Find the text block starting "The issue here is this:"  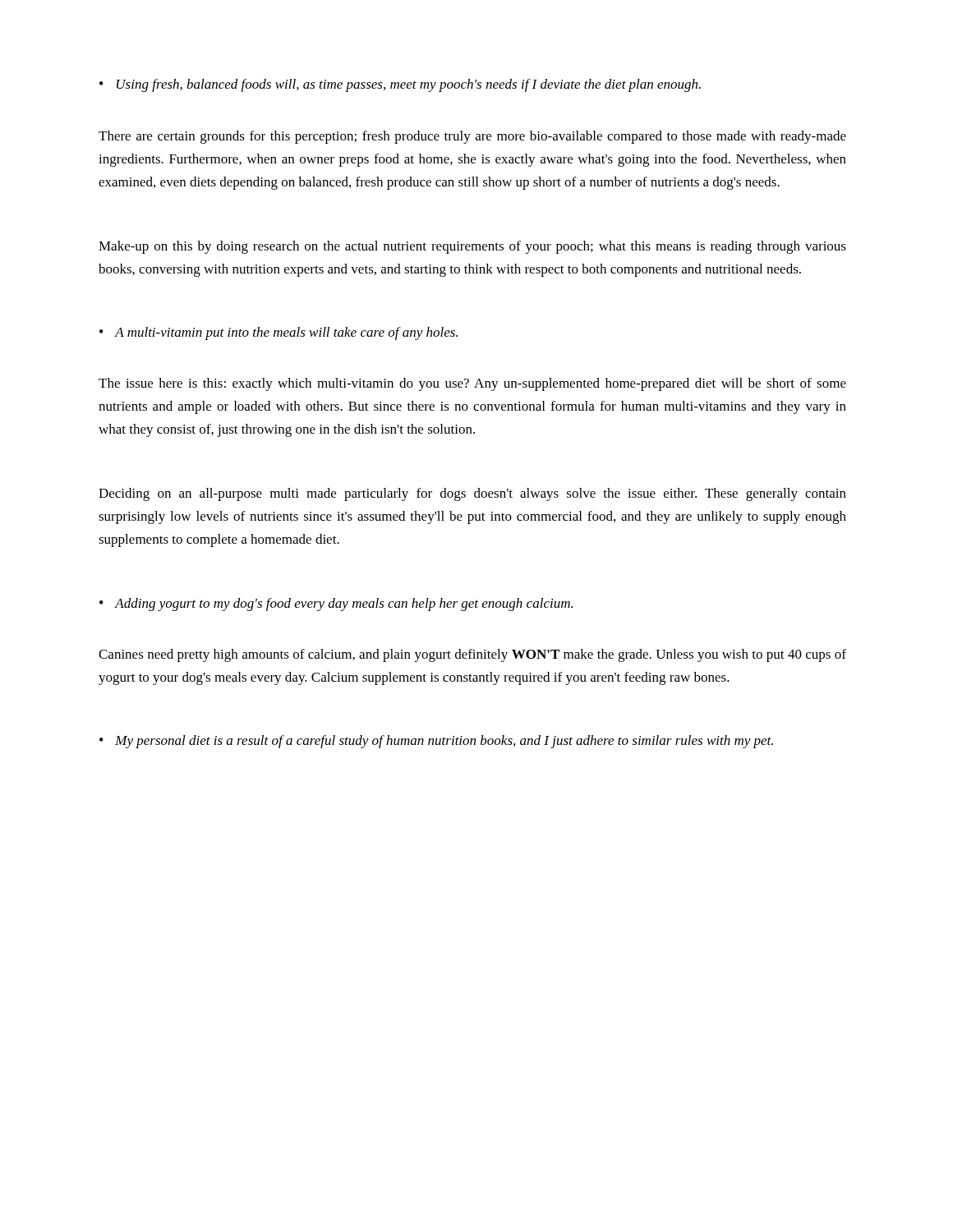[472, 406]
